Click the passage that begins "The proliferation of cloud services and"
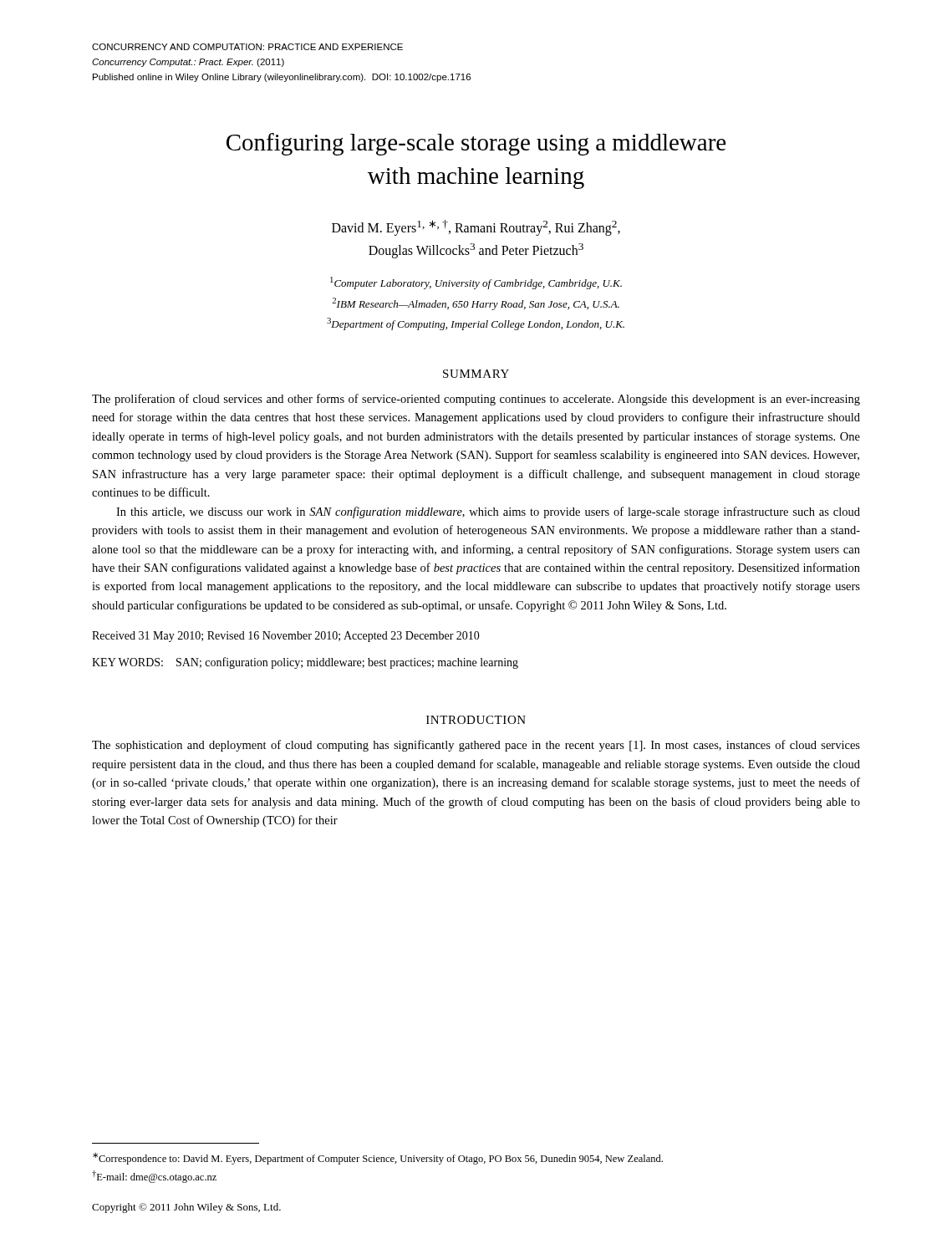The width and height of the screenshot is (952, 1254). pyautogui.click(x=476, y=502)
